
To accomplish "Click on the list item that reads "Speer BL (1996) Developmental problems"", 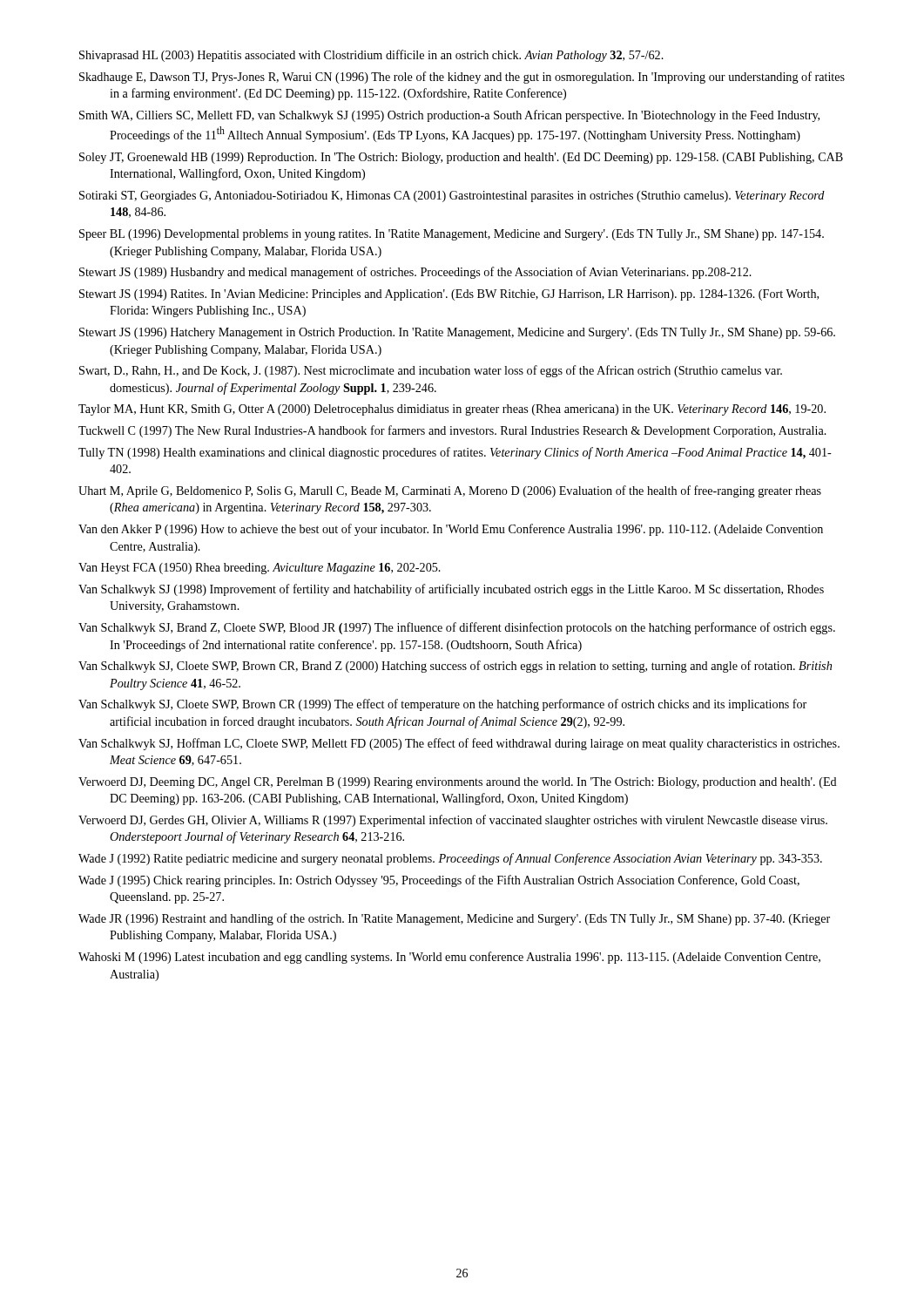I will pos(451,242).
